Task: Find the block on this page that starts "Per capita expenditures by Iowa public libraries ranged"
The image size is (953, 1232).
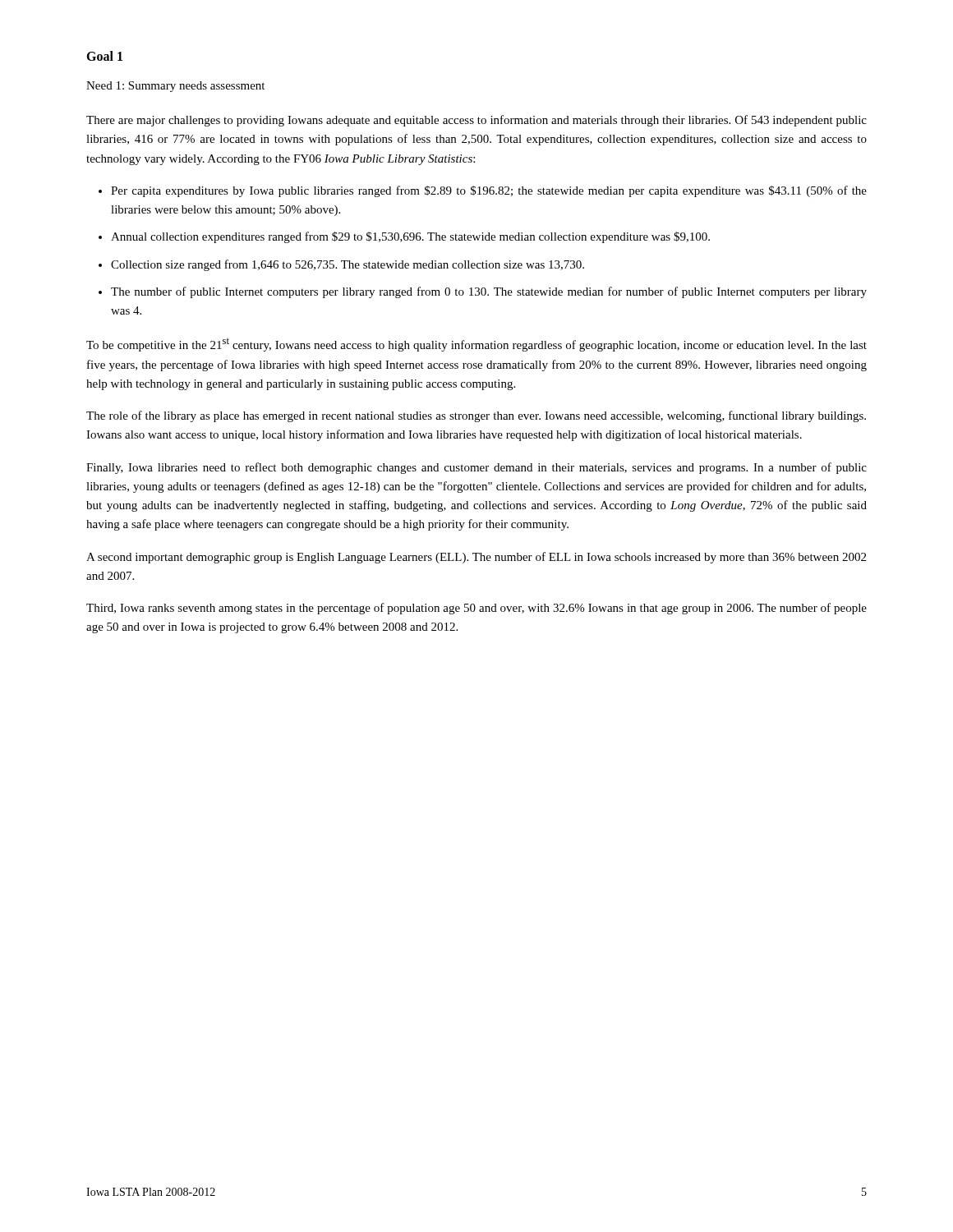Action: [x=489, y=200]
